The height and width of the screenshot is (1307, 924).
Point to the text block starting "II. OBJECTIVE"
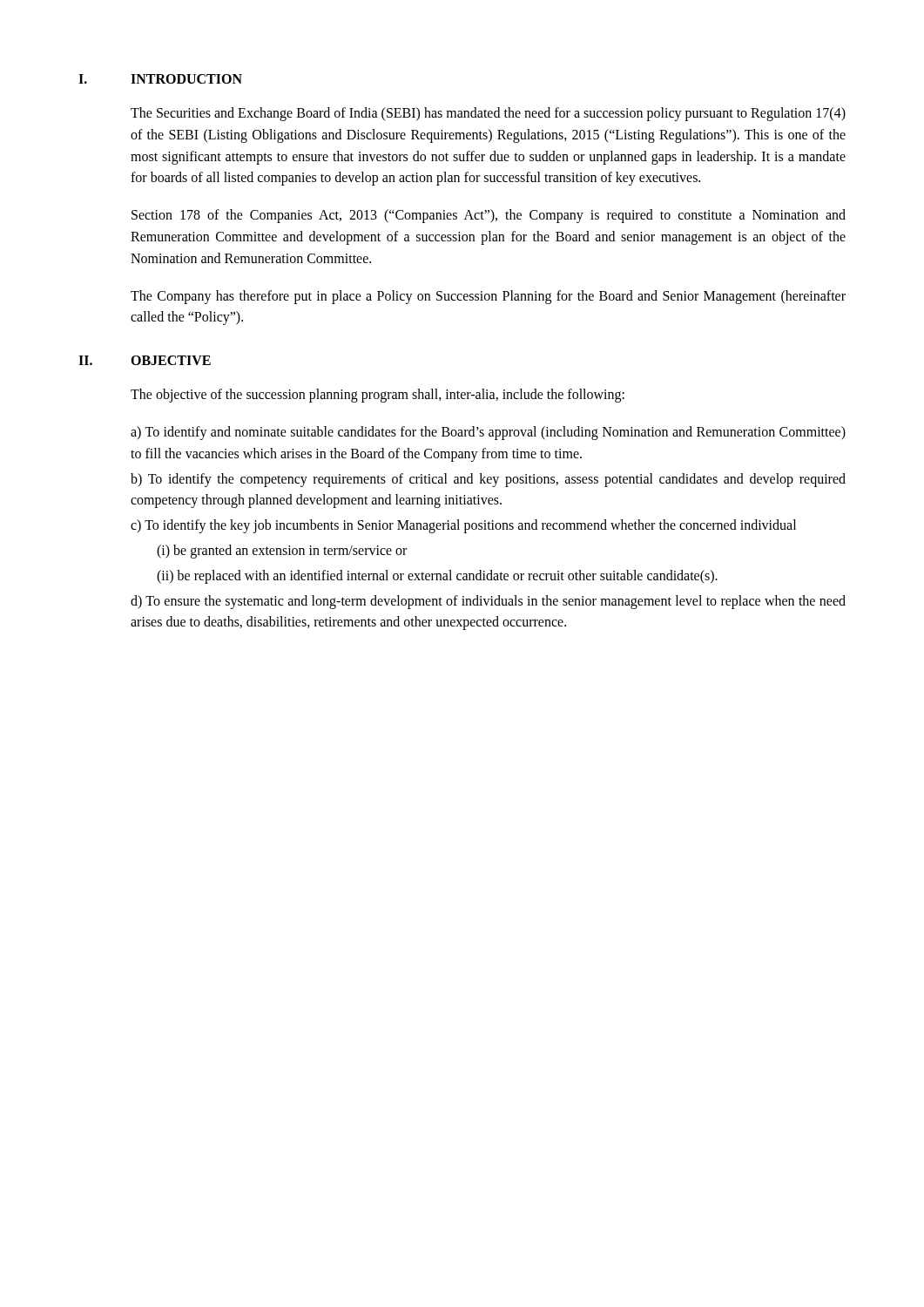pos(145,361)
